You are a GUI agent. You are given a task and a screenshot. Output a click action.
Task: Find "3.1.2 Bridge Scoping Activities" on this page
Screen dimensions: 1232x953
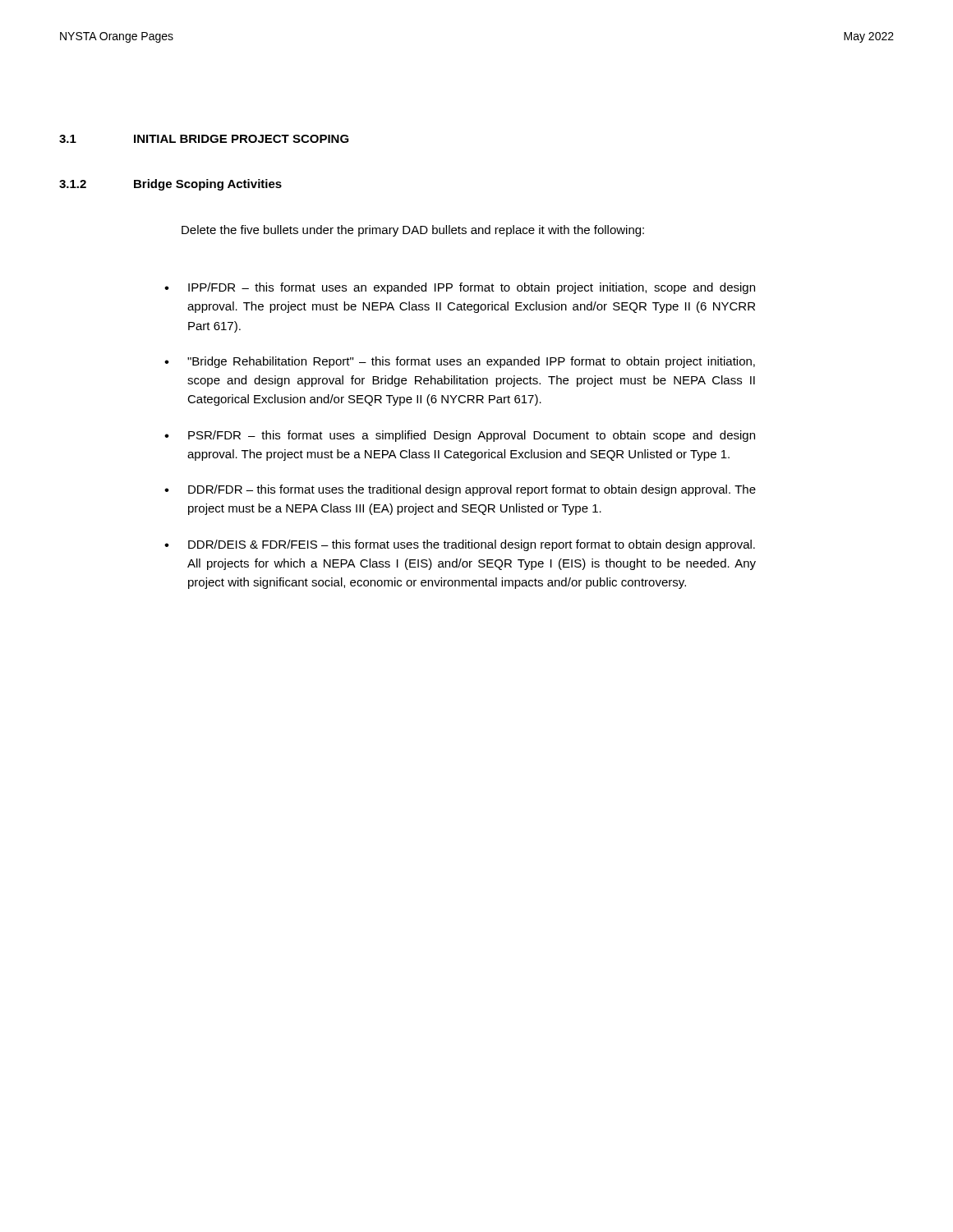pos(171,184)
